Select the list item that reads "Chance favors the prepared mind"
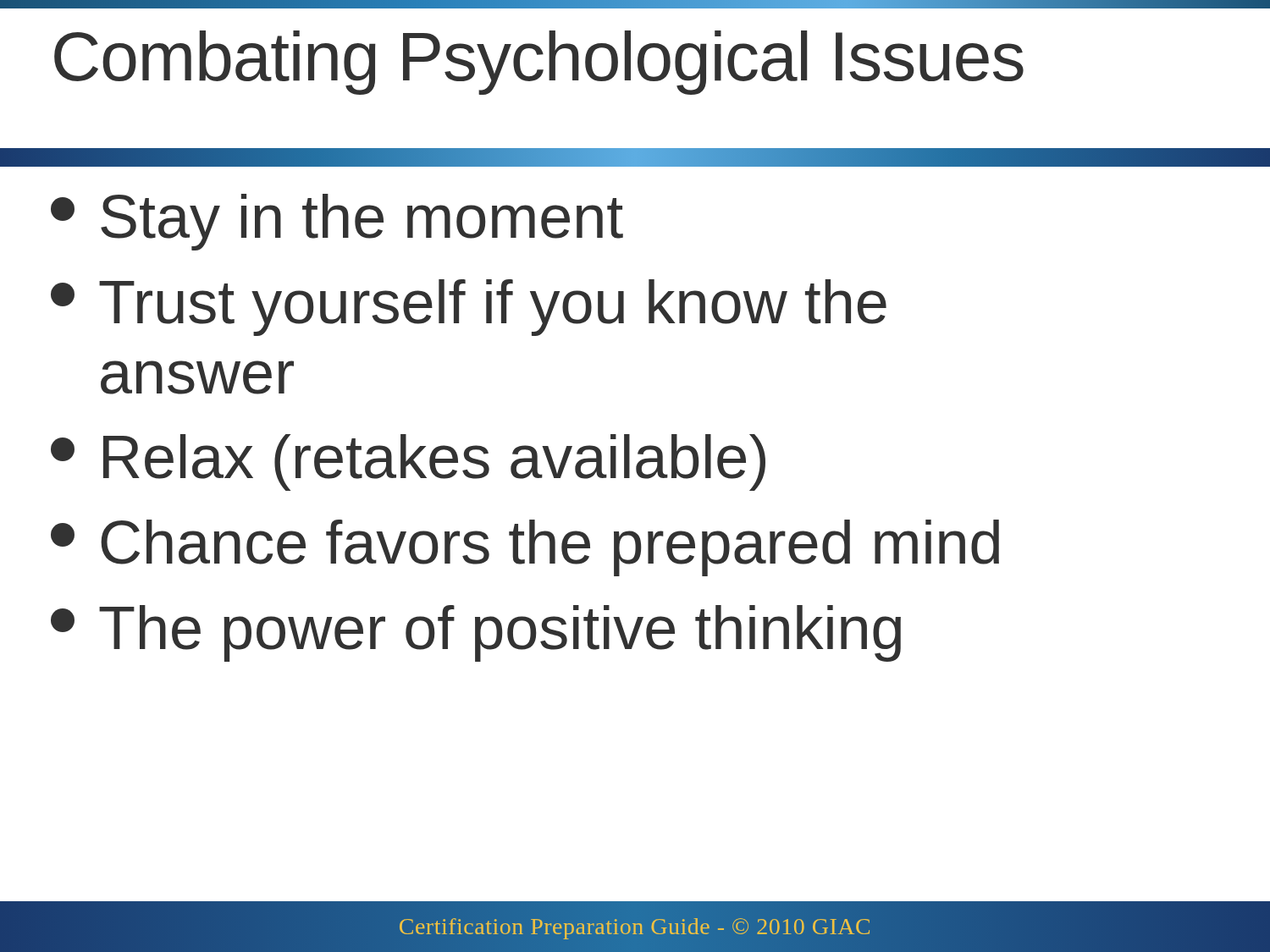The height and width of the screenshot is (952, 1270). pos(527,543)
